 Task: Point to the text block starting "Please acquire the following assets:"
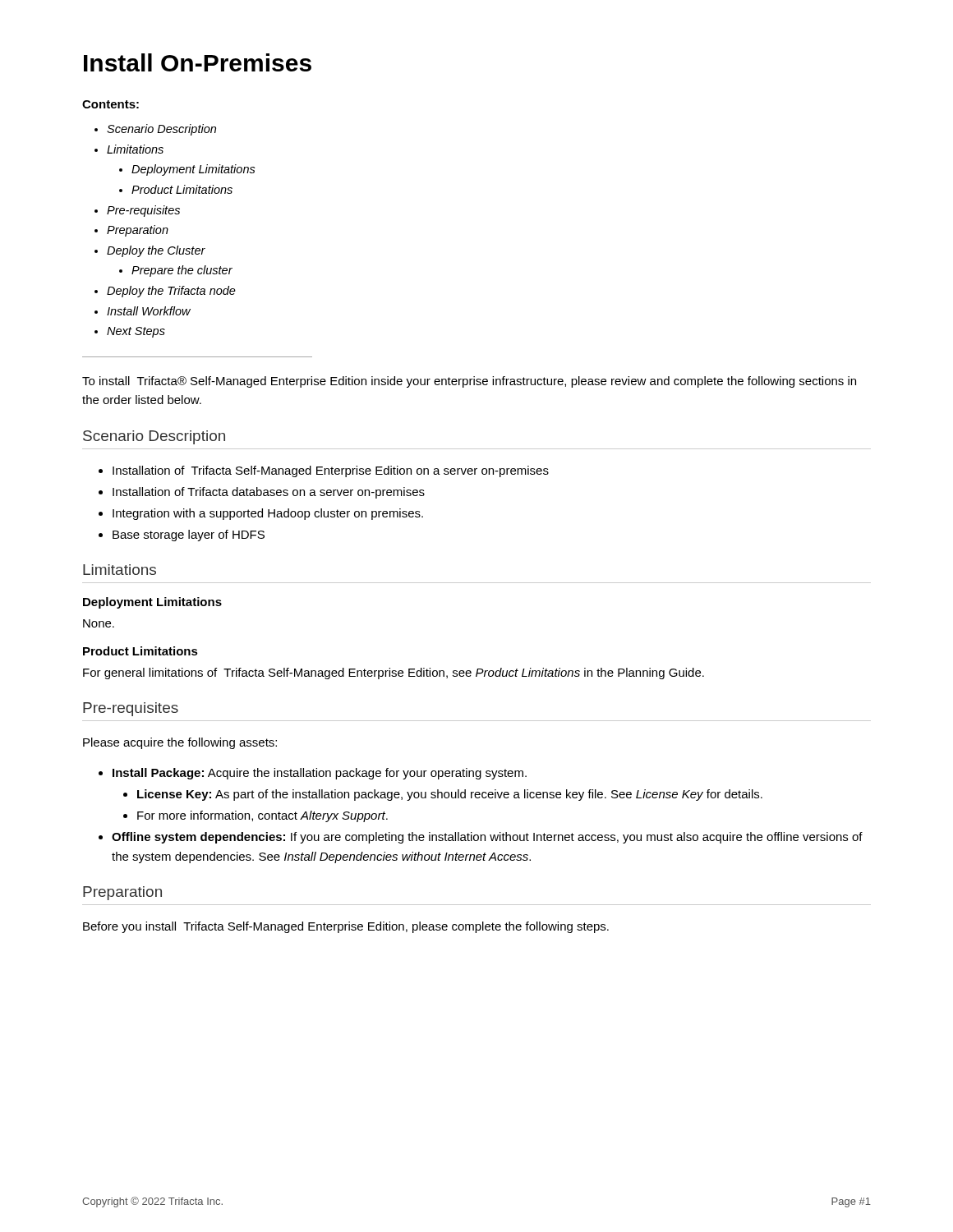[180, 743]
